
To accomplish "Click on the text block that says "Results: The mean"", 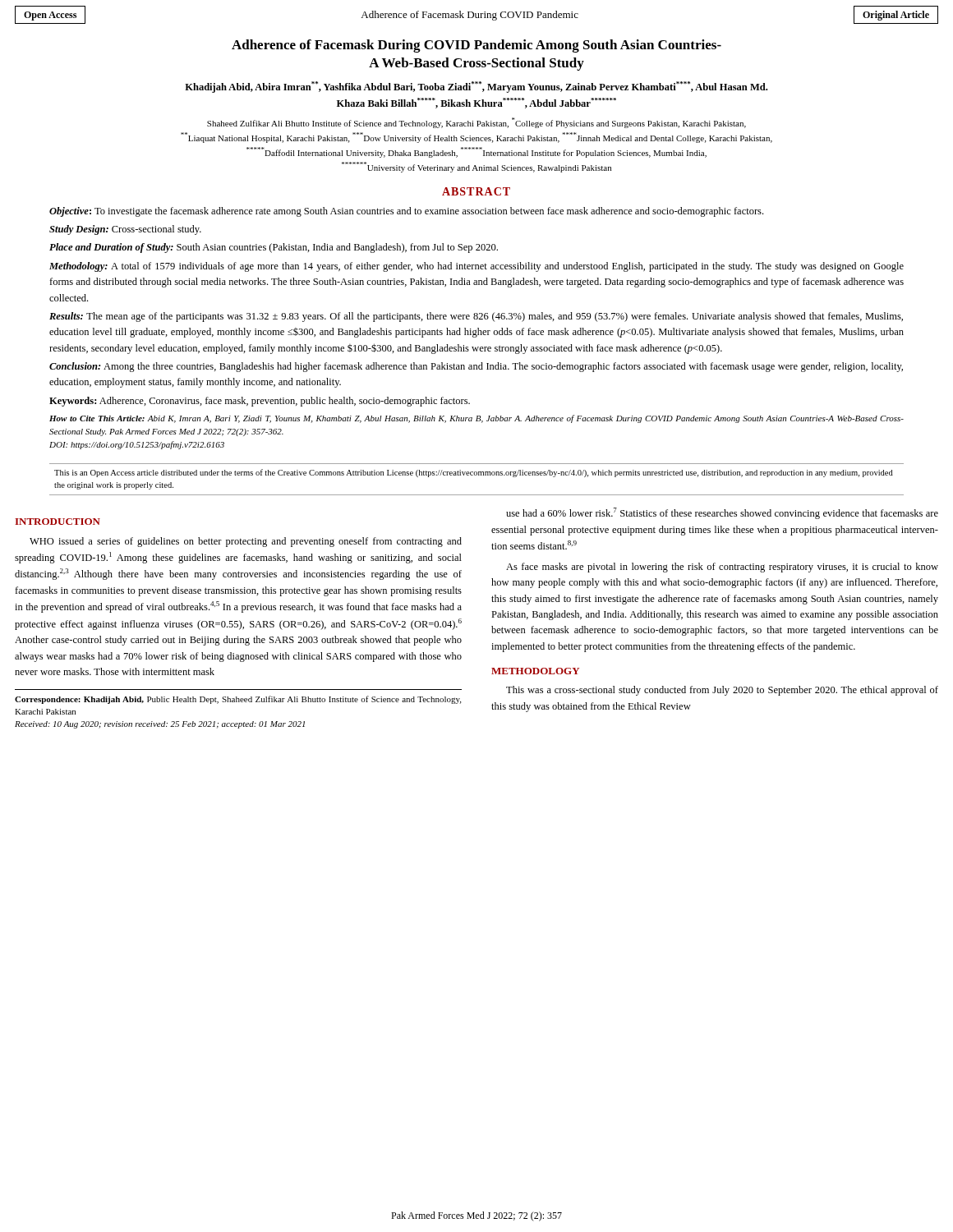I will (476, 332).
